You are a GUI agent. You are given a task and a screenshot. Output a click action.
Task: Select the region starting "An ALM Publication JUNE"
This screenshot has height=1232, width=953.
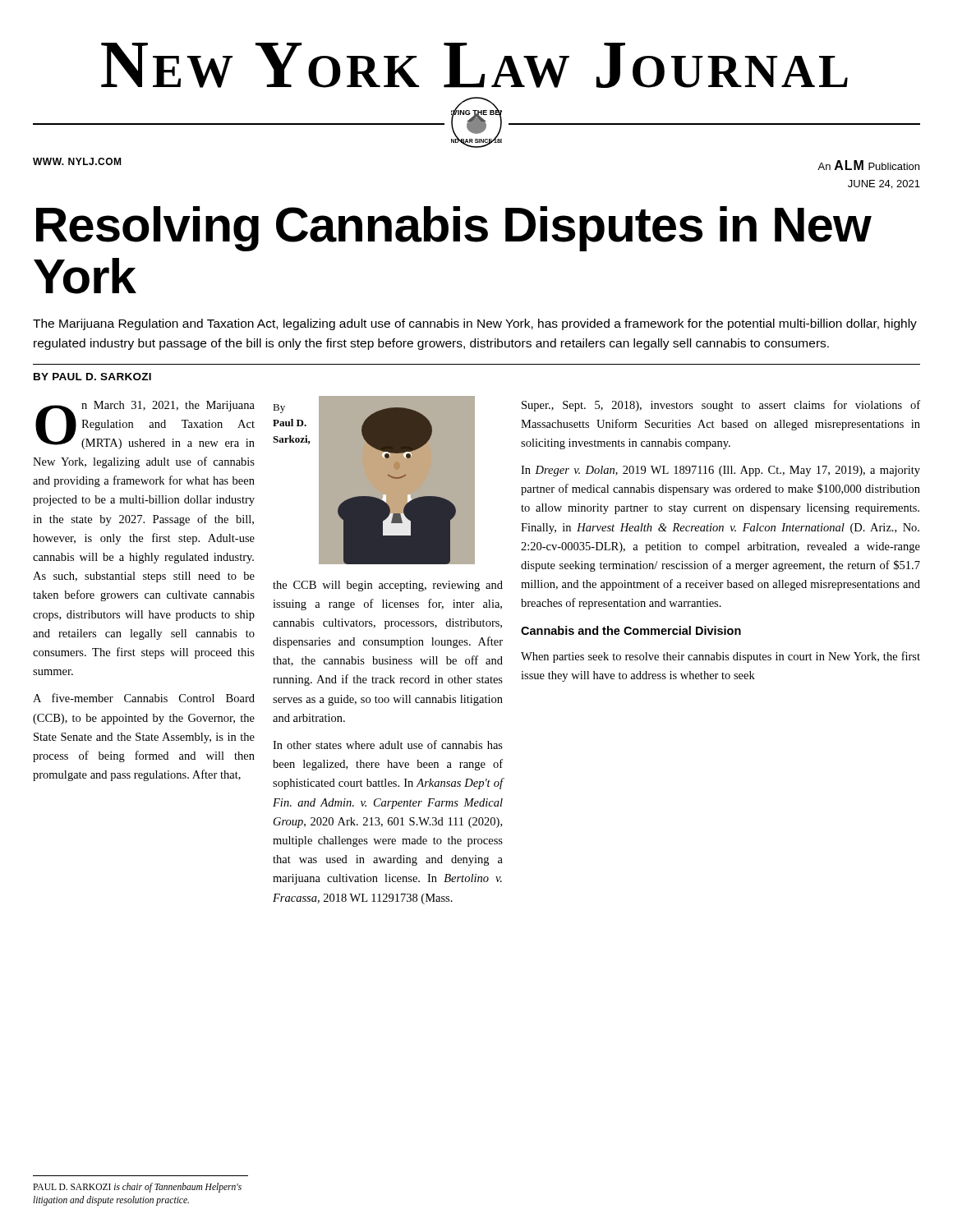869,174
